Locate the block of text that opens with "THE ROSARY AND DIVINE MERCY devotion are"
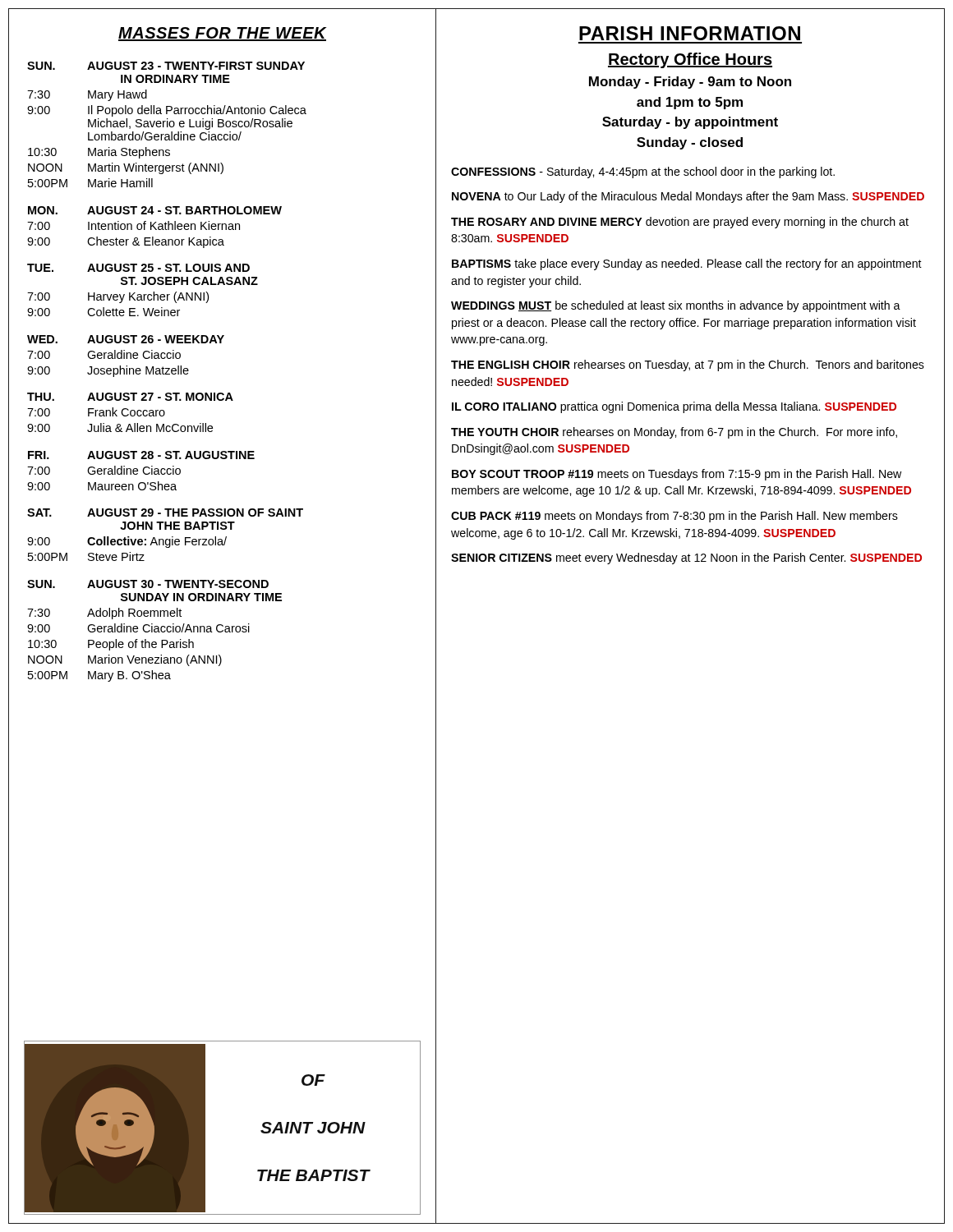Screen dimensions: 1232x953 pos(680,230)
